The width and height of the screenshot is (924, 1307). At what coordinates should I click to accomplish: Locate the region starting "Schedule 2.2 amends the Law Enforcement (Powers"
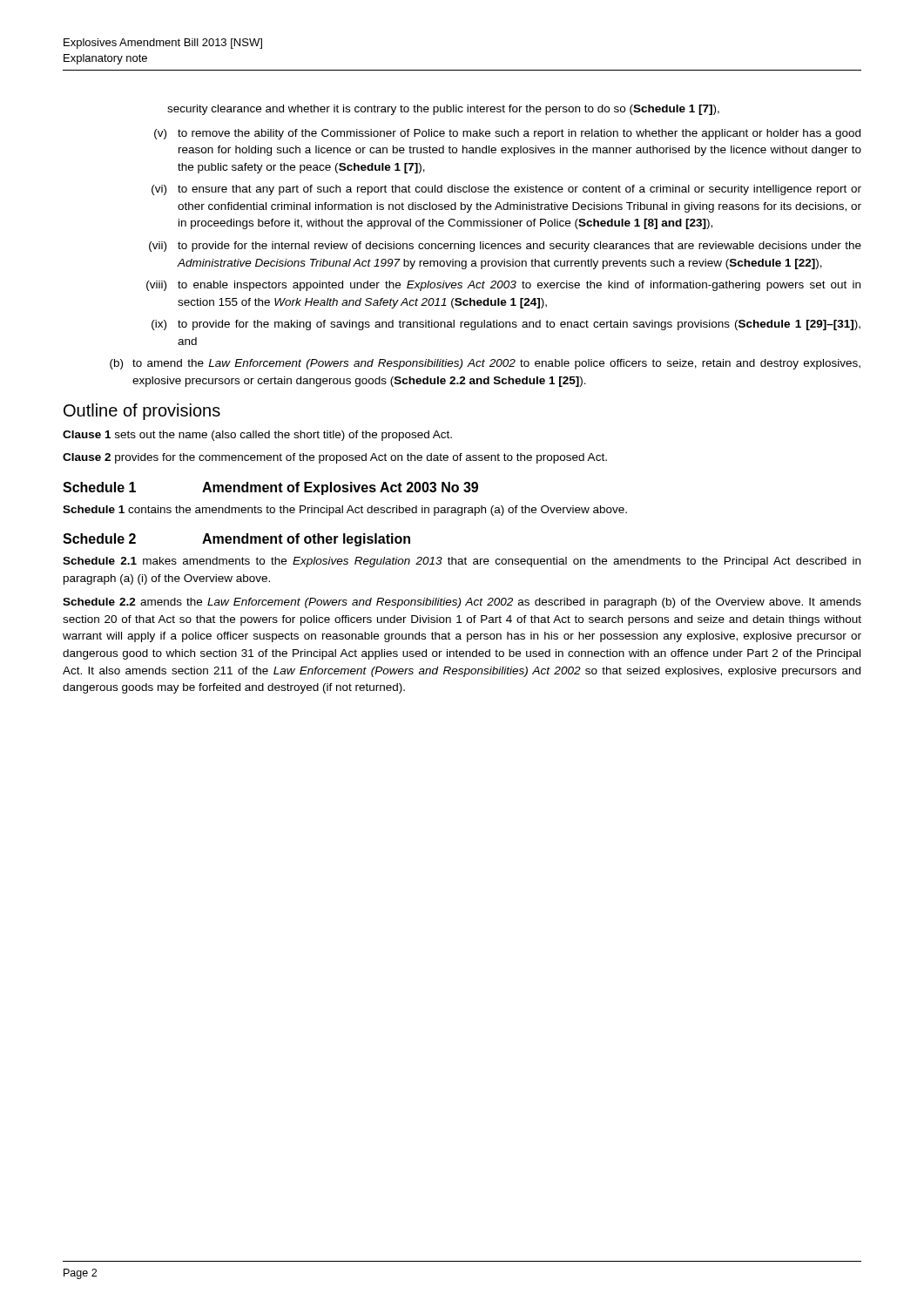pos(462,644)
